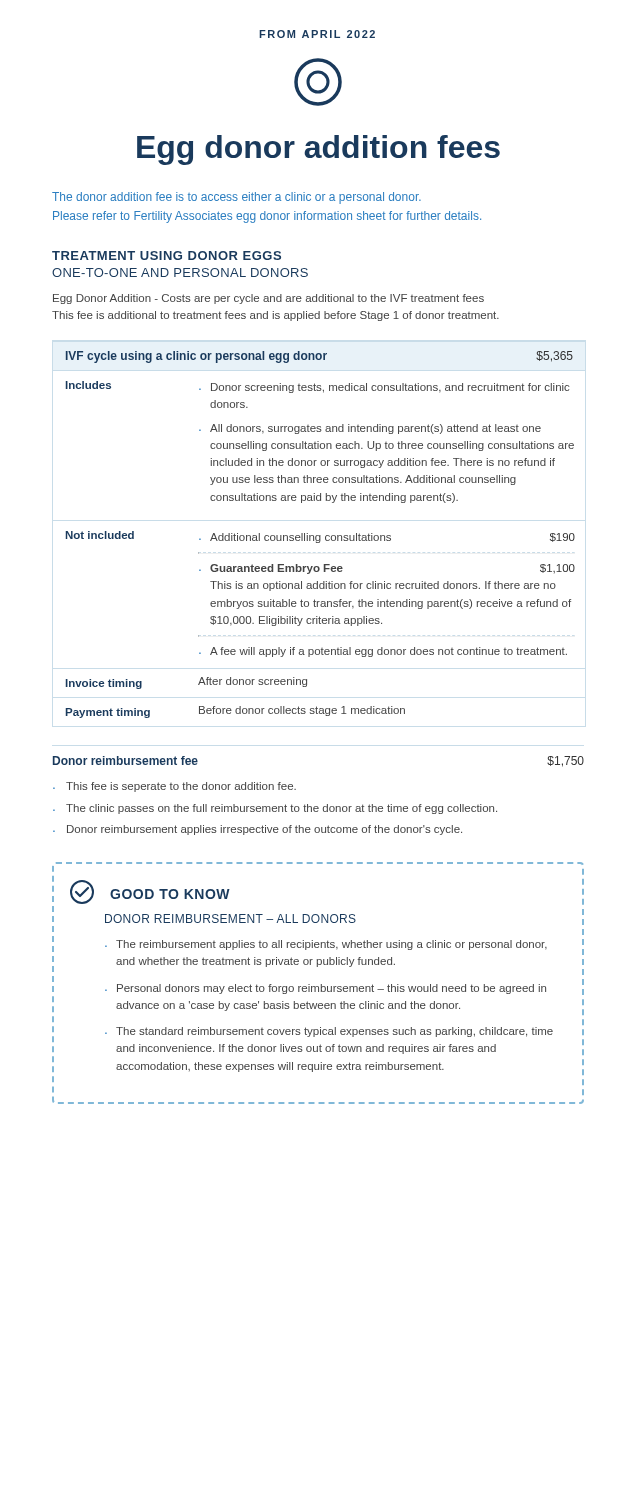The image size is (636, 1500).
Task: Click on the list item that says "This fee is"
Action: [181, 786]
